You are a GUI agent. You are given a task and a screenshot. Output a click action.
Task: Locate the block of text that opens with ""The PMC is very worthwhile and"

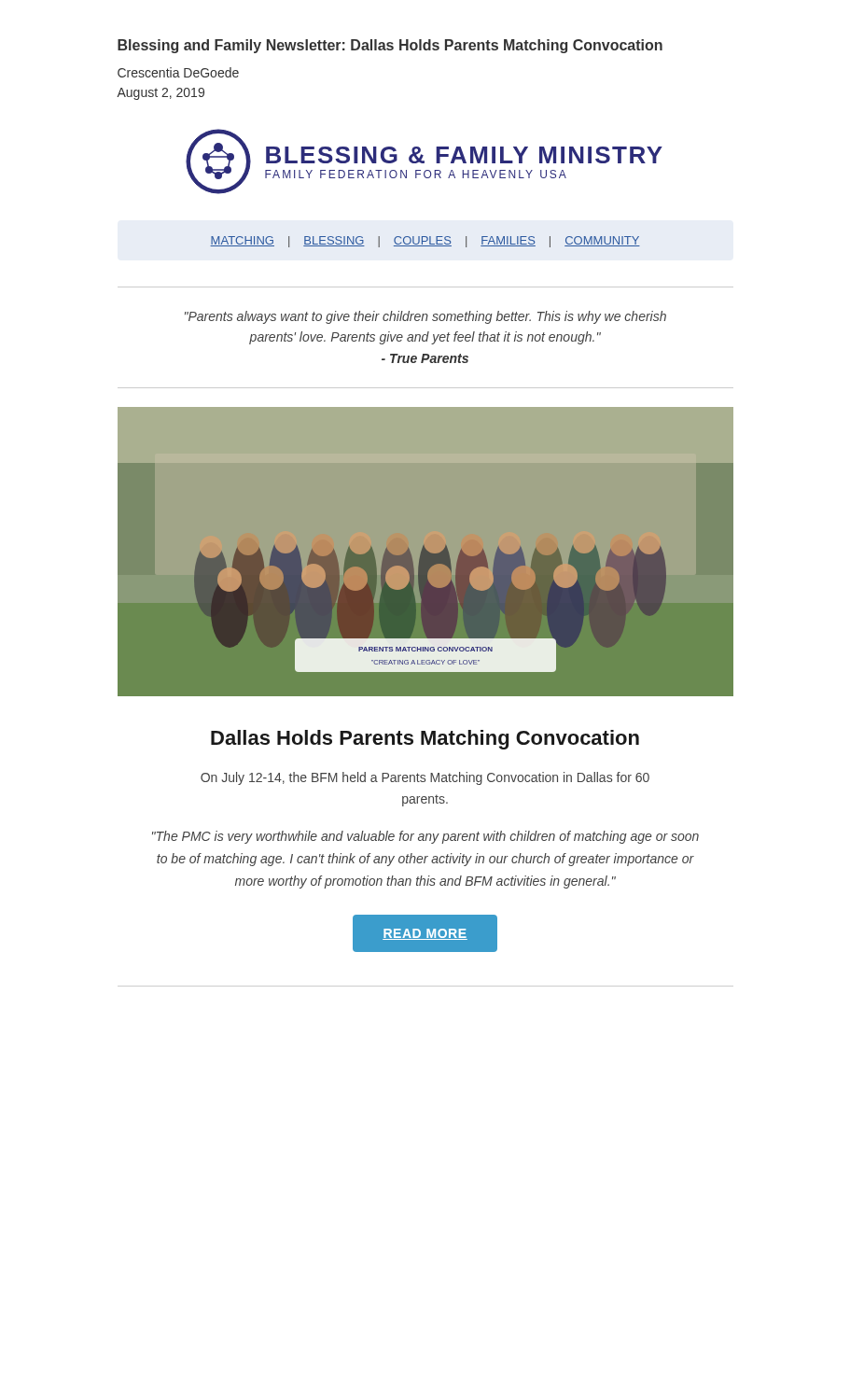425,858
